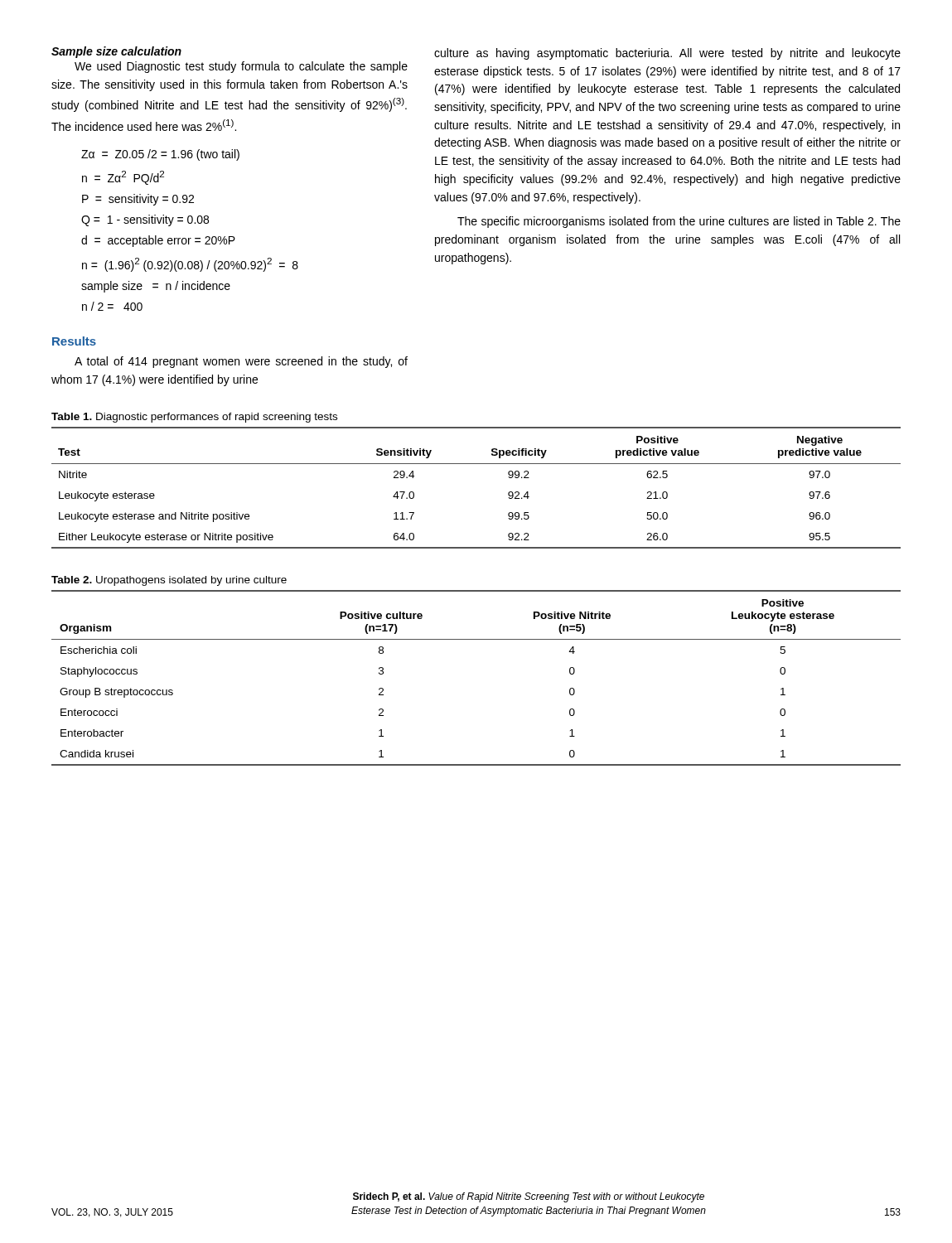Image resolution: width=952 pixels, height=1243 pixels.
Task: Find the caption that says "Table 2. Uropathogens"
Action: 169,580
